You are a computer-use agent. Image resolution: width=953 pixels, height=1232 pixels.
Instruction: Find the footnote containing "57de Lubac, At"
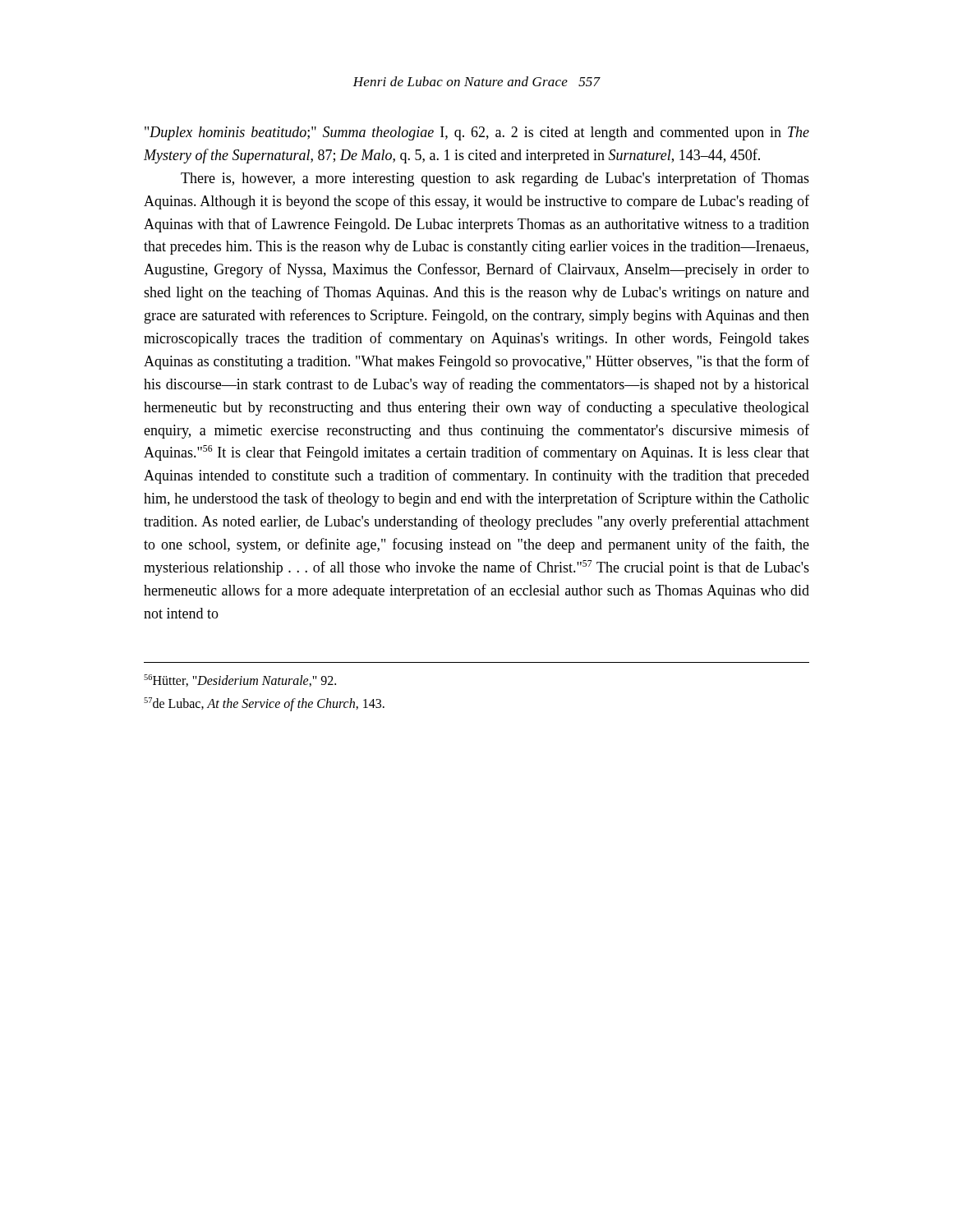point(264,703)
